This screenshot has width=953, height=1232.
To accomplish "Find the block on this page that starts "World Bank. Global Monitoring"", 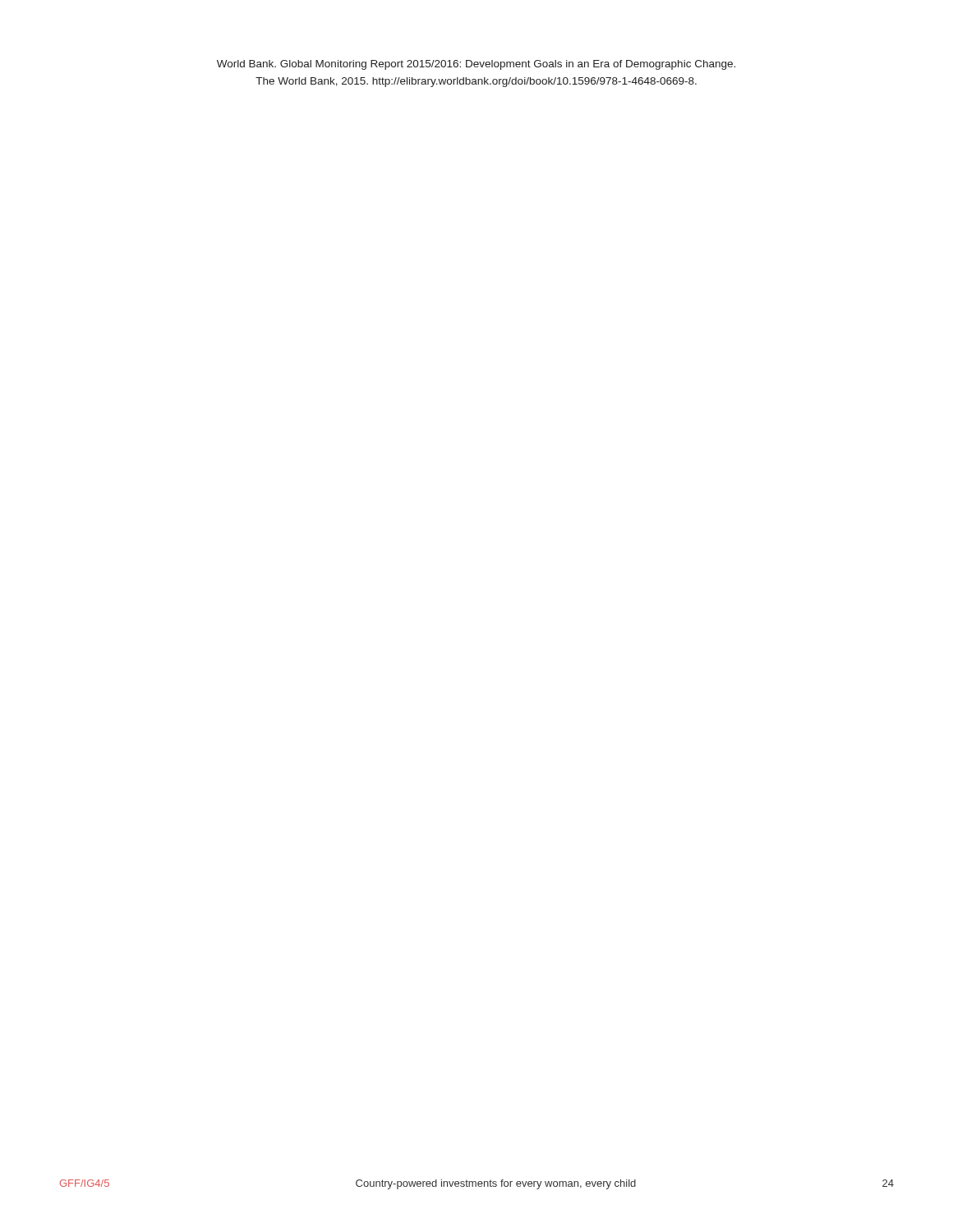I will (476, 72).
